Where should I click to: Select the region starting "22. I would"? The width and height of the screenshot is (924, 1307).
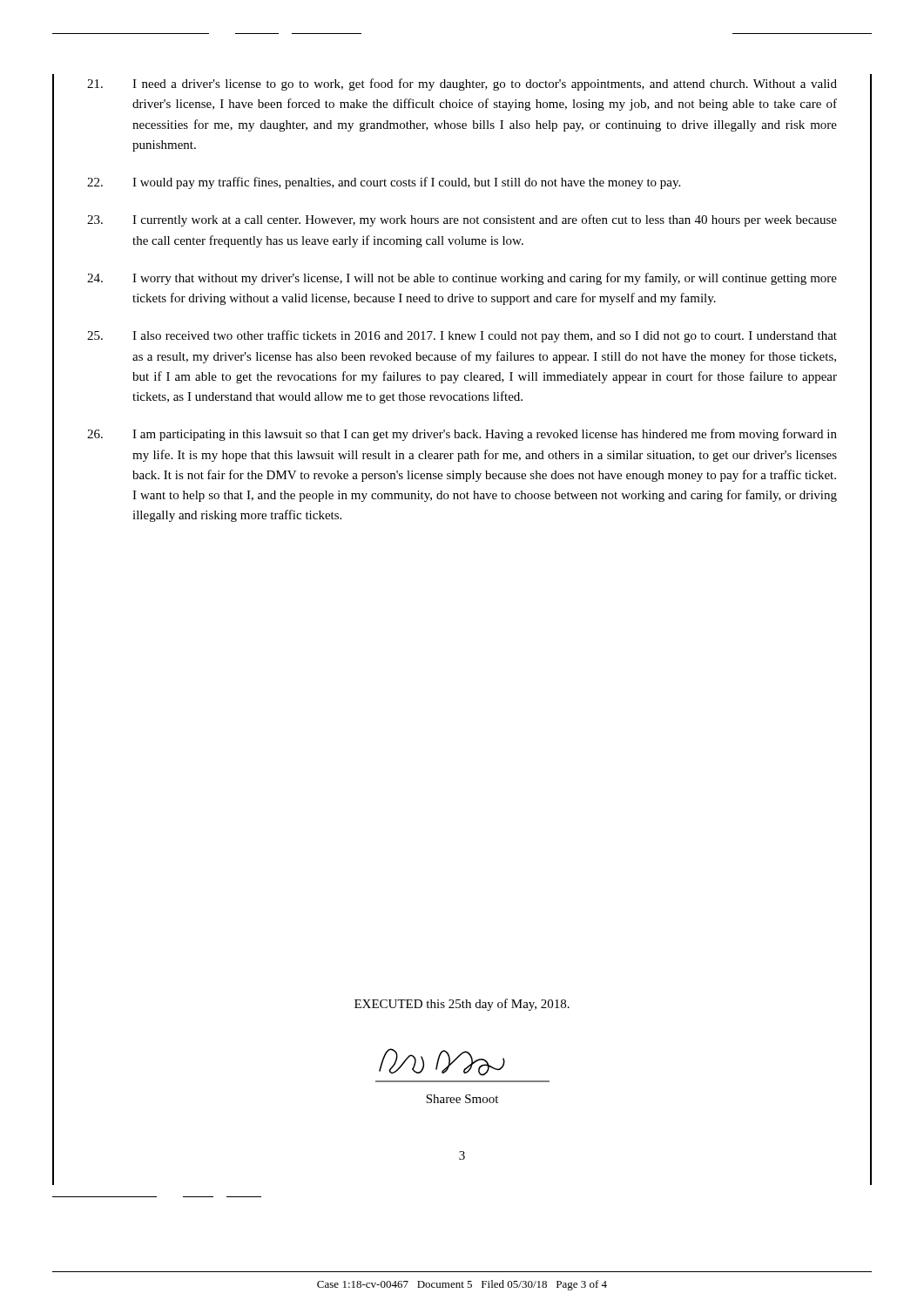[x=462, y=183]
